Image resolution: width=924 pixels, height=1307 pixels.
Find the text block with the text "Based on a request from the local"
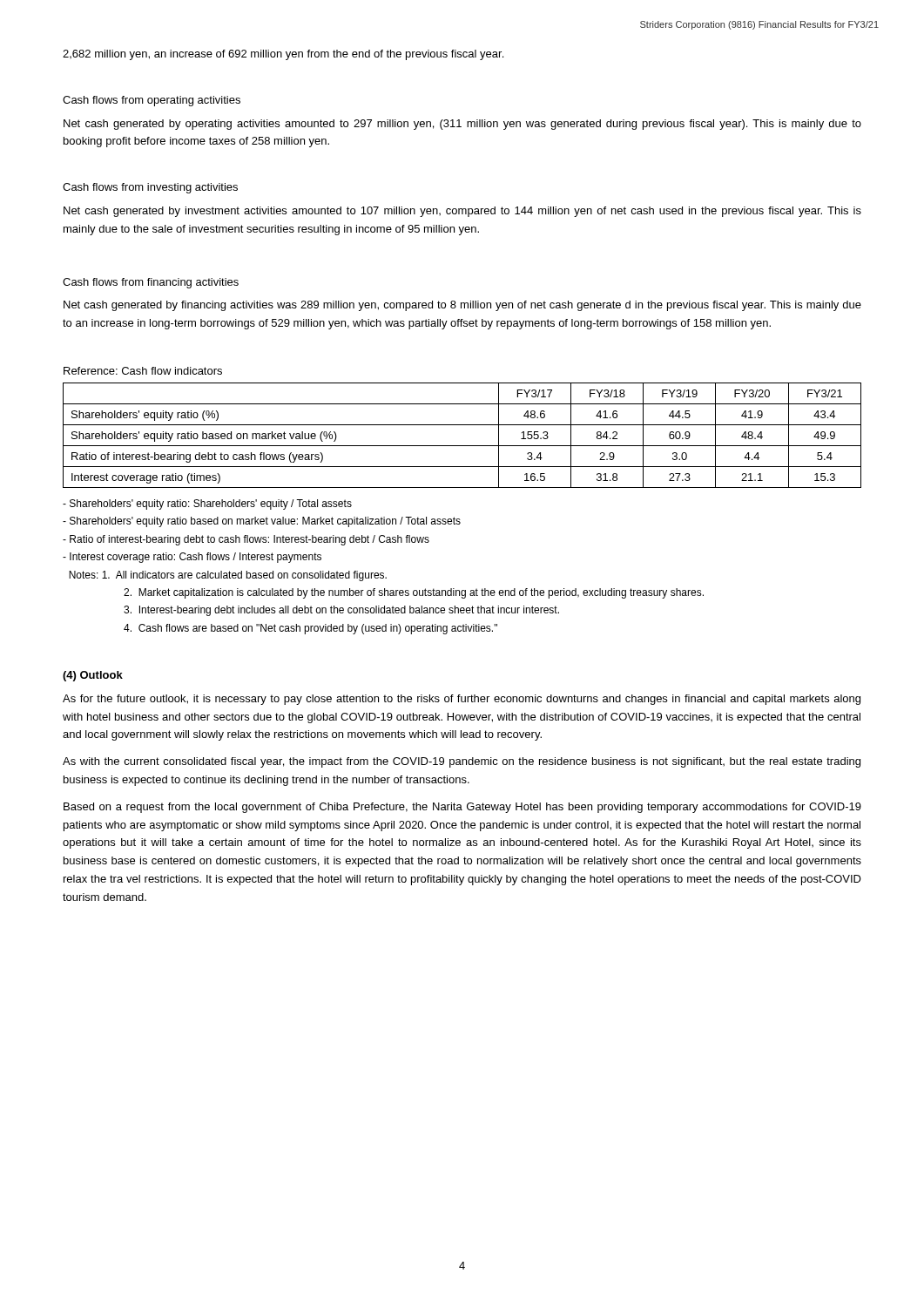click(462, 852)
